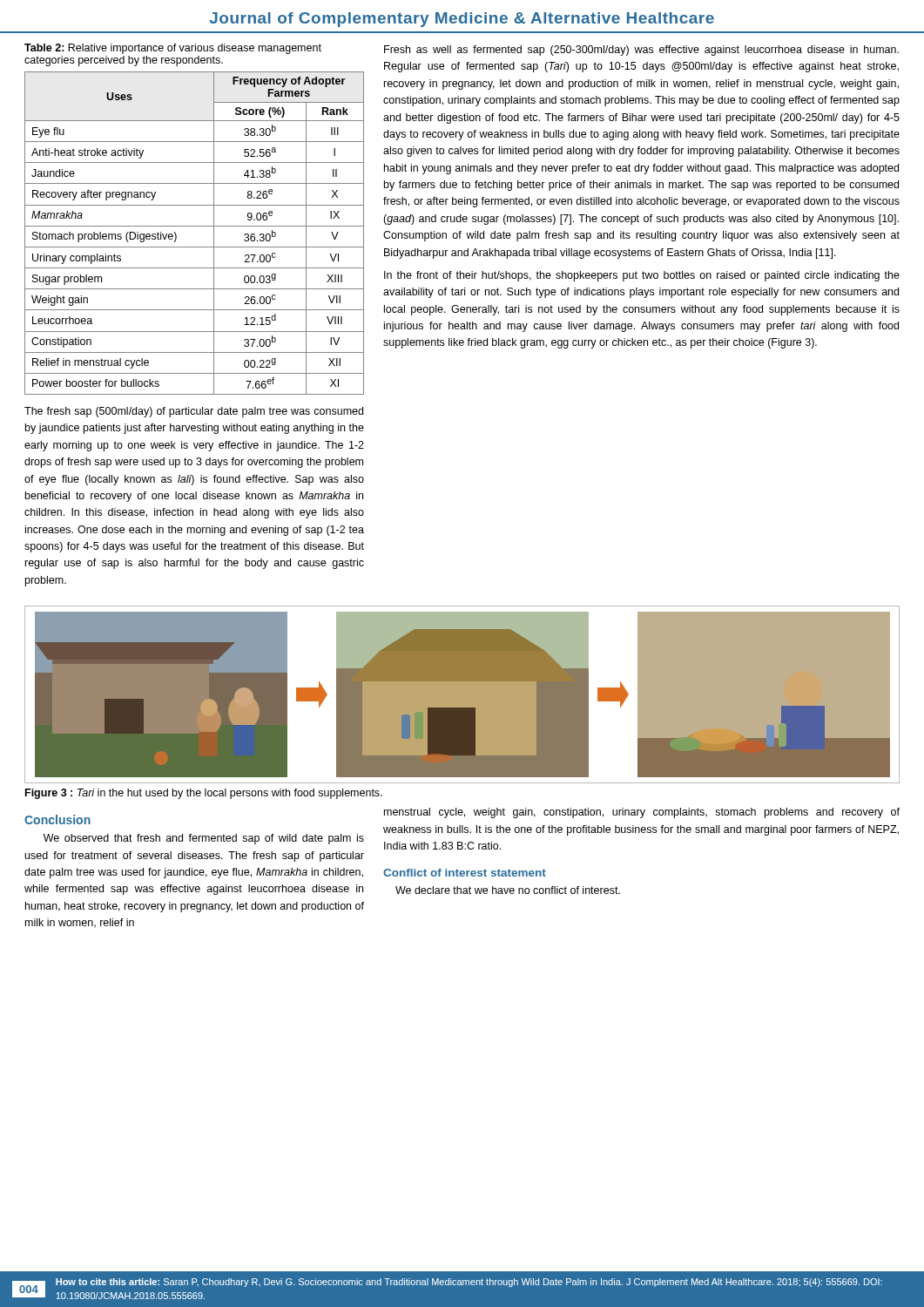
Task: Locate the region starting "The fresh sap"
Action: 194,496
